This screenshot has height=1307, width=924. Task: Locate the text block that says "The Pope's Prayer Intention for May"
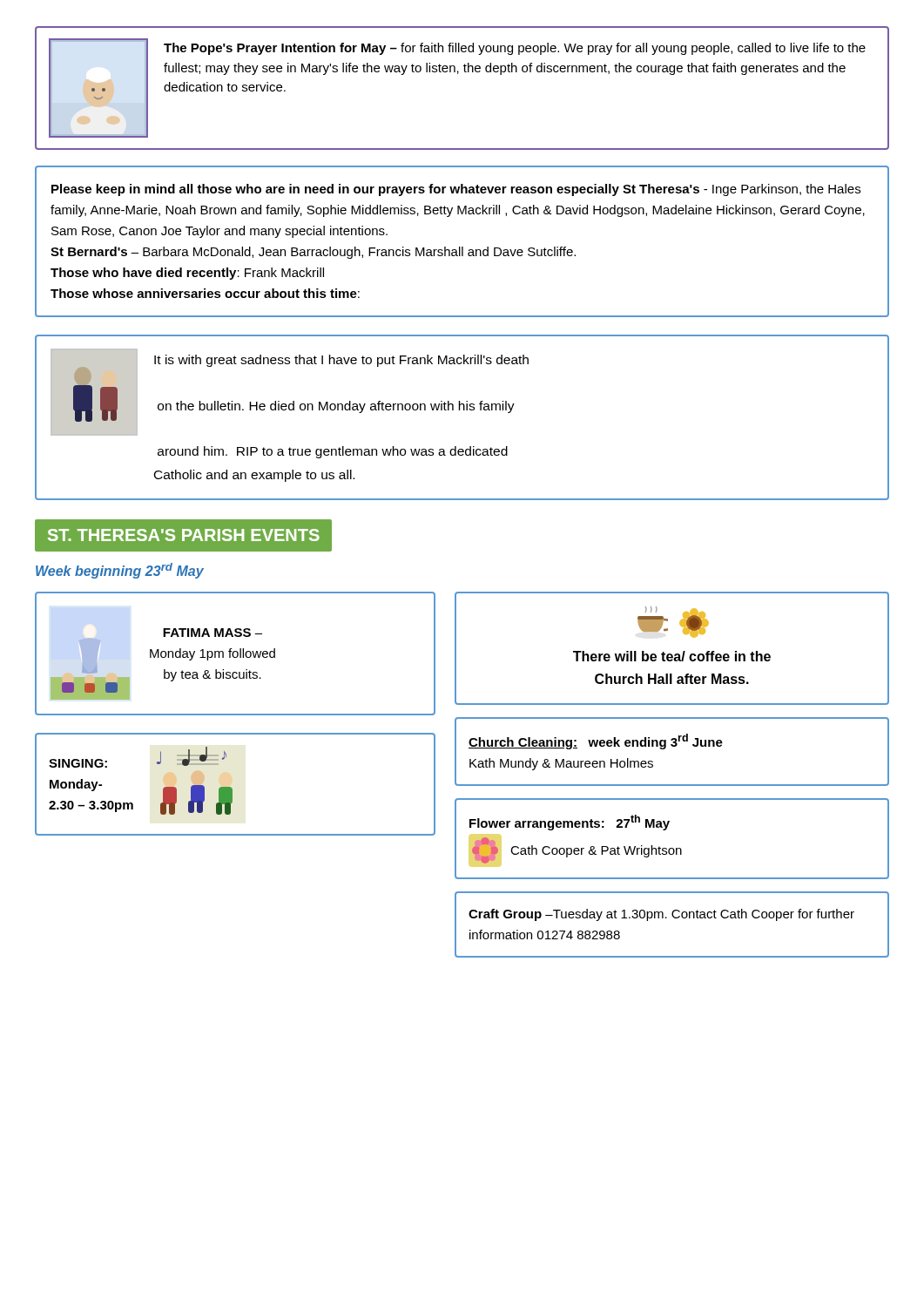(x=462, y=88)
